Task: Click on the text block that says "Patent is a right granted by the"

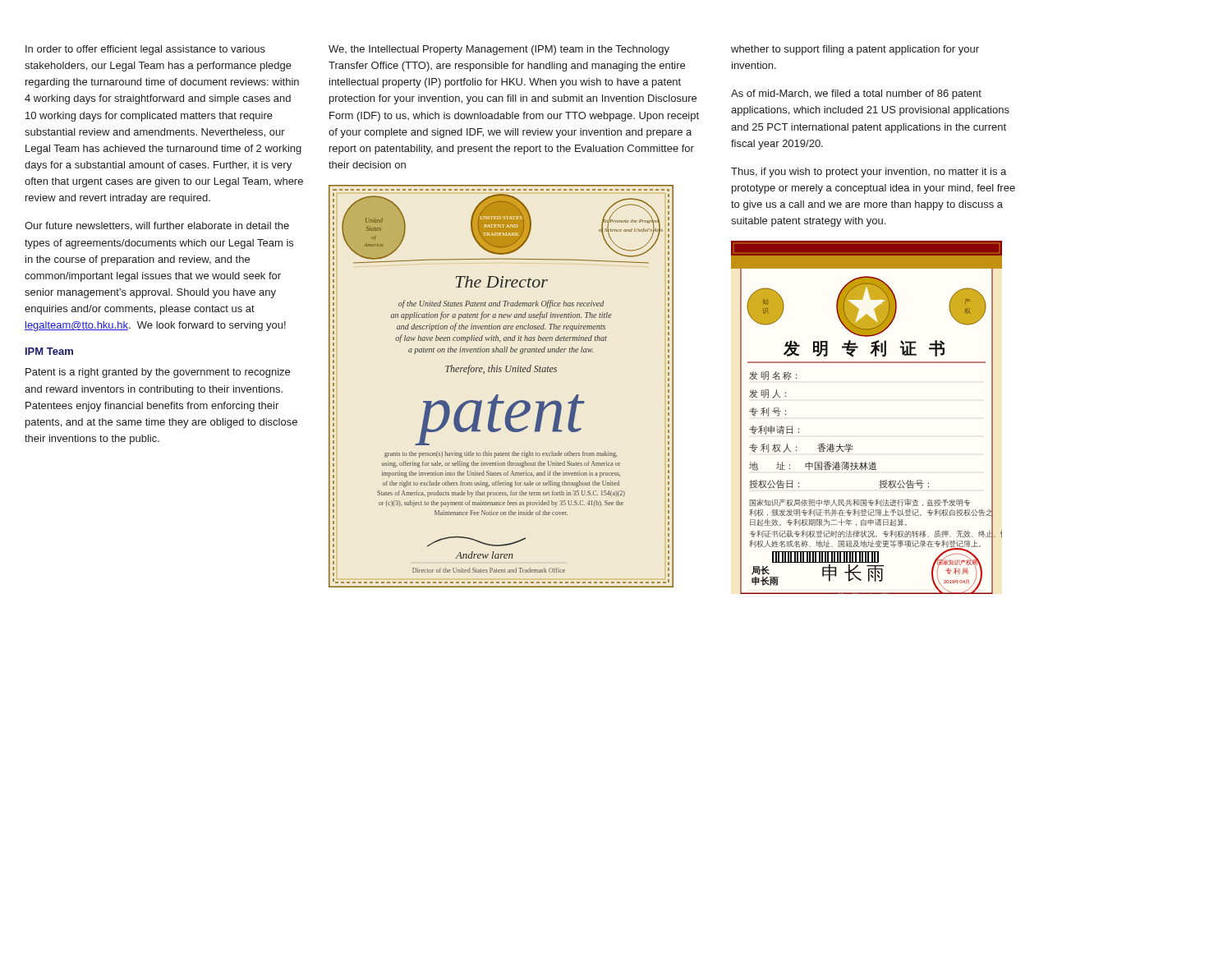Action: point(161,405)
